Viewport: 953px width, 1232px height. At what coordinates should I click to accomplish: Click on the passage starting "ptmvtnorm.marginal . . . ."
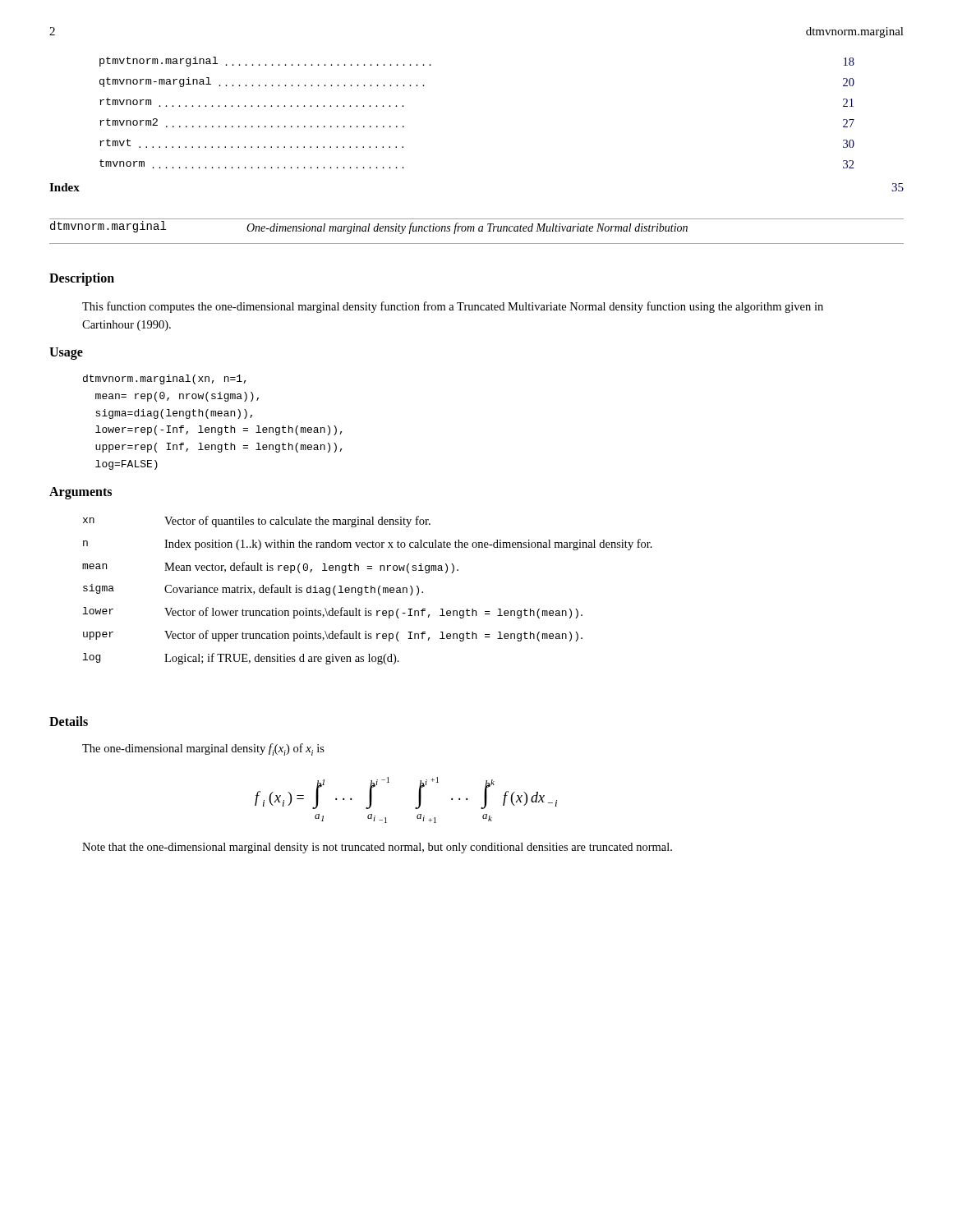[x=155, y=61]
